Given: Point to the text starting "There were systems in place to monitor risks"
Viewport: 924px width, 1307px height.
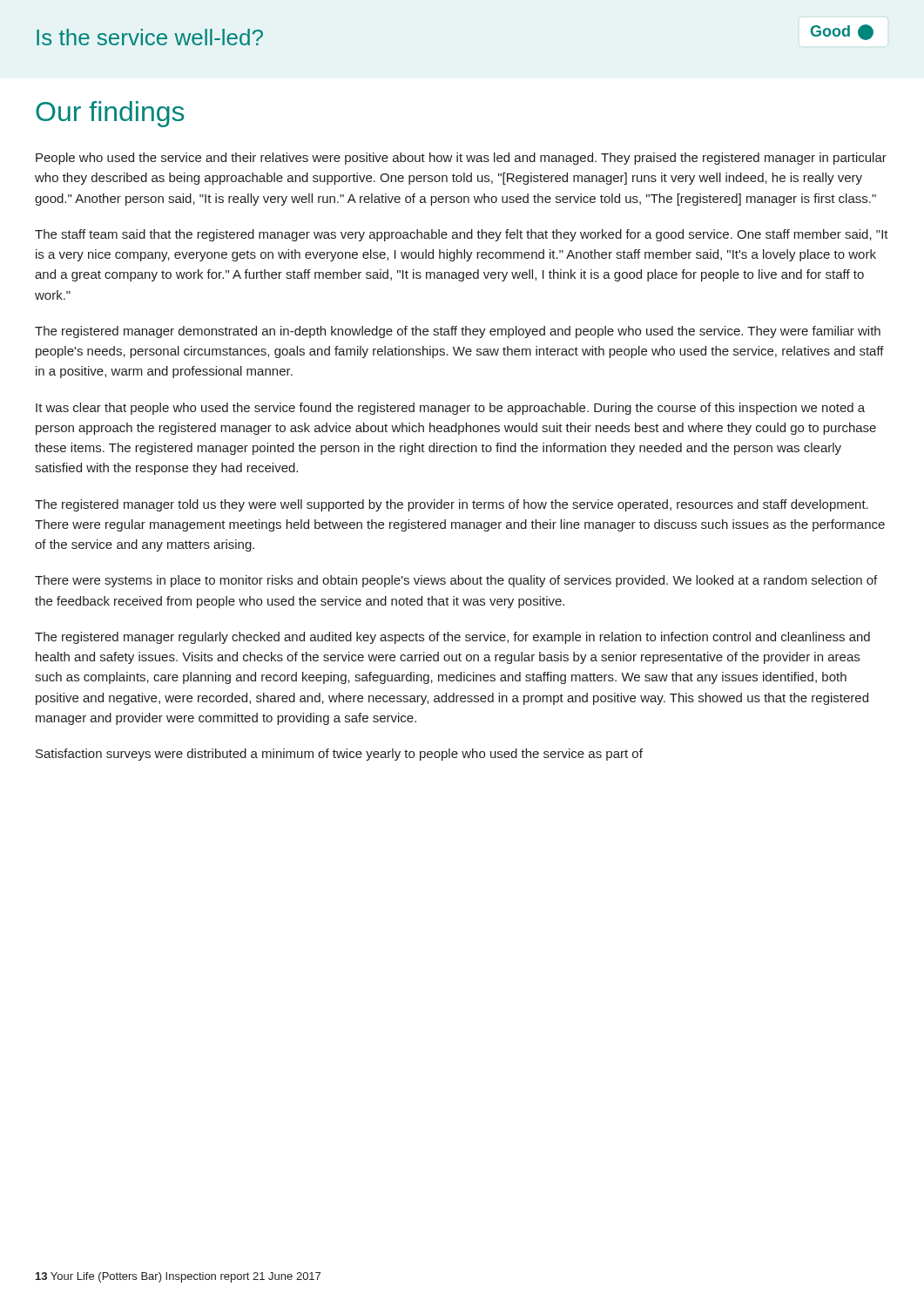Looking at the screenshot, I should [456, 590].
